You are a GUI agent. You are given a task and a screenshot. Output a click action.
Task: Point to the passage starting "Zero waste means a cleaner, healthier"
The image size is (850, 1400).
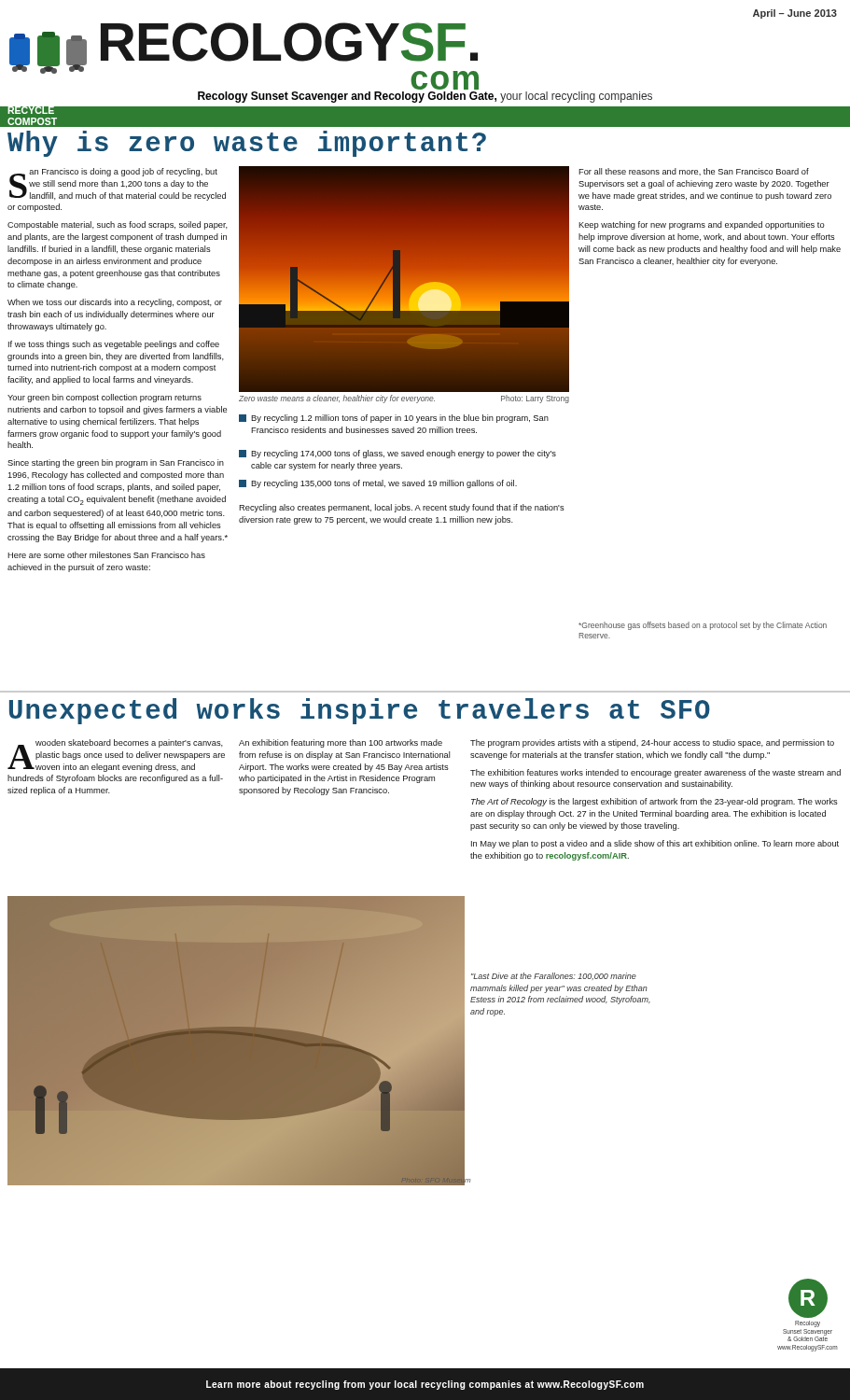tap(404, 399)
